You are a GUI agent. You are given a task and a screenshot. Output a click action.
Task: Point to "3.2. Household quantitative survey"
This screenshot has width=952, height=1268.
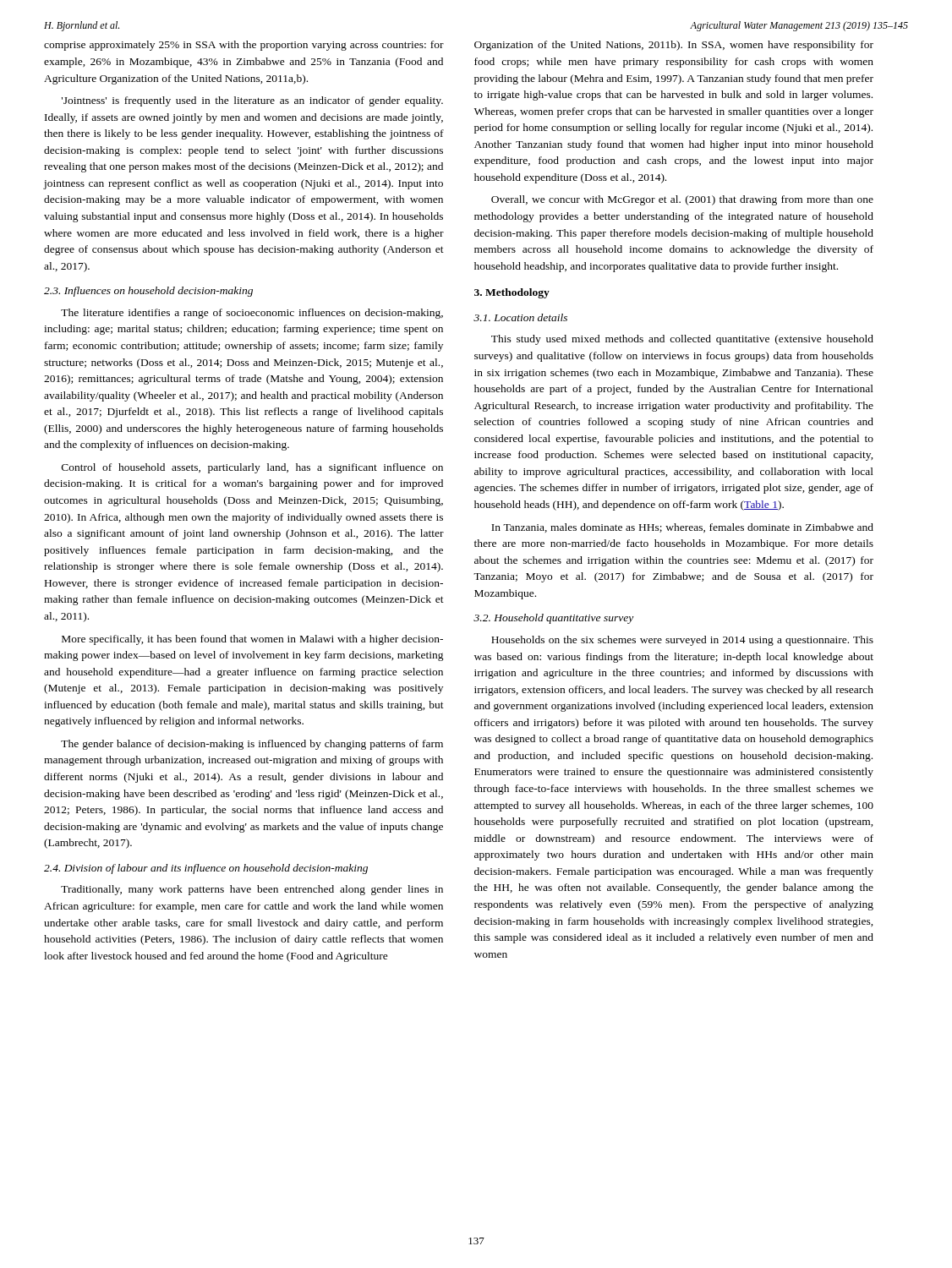[x=553, y=619]
